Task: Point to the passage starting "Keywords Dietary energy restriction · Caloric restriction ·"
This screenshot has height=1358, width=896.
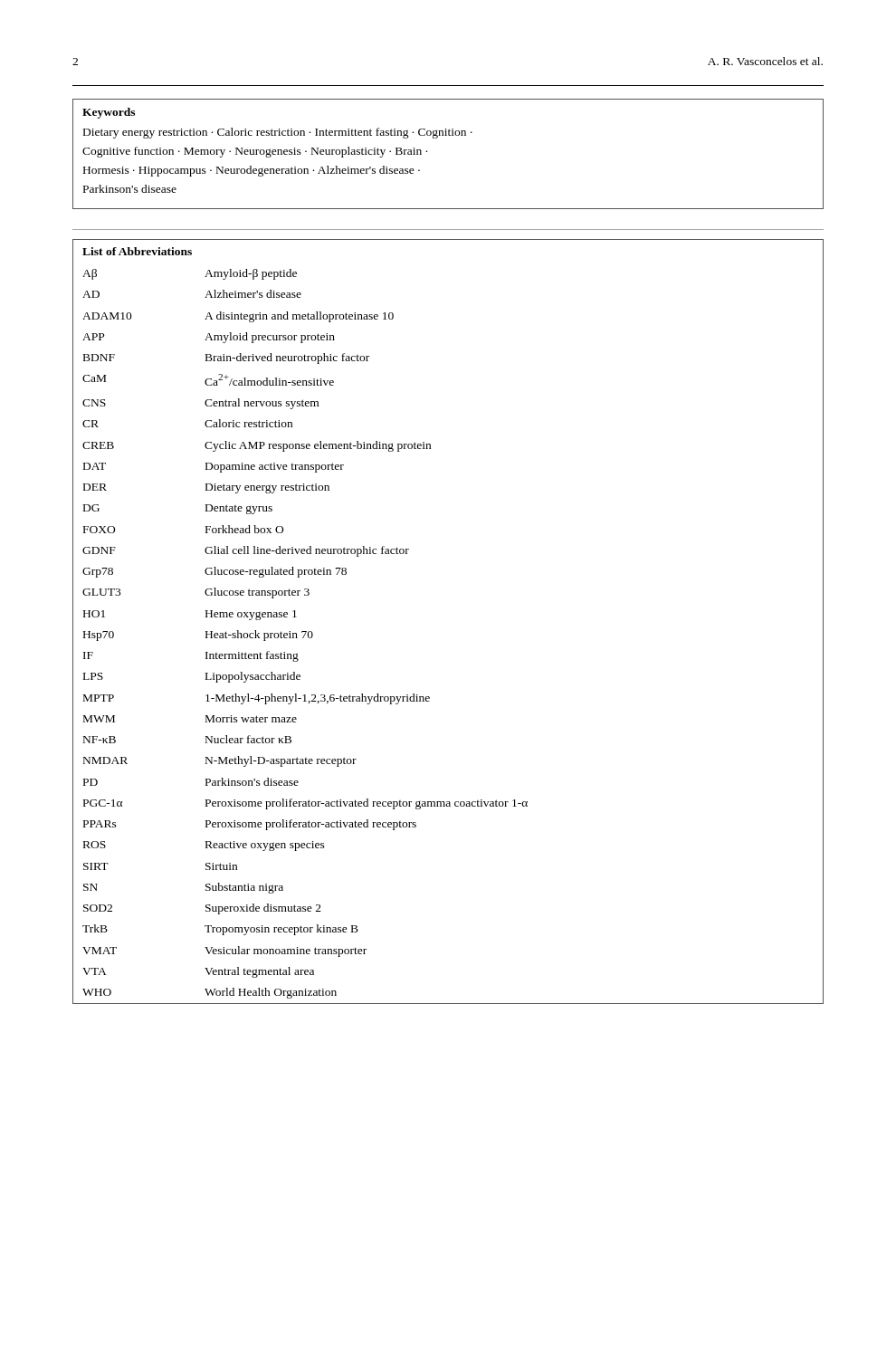Action: click(x=109, y=113)
